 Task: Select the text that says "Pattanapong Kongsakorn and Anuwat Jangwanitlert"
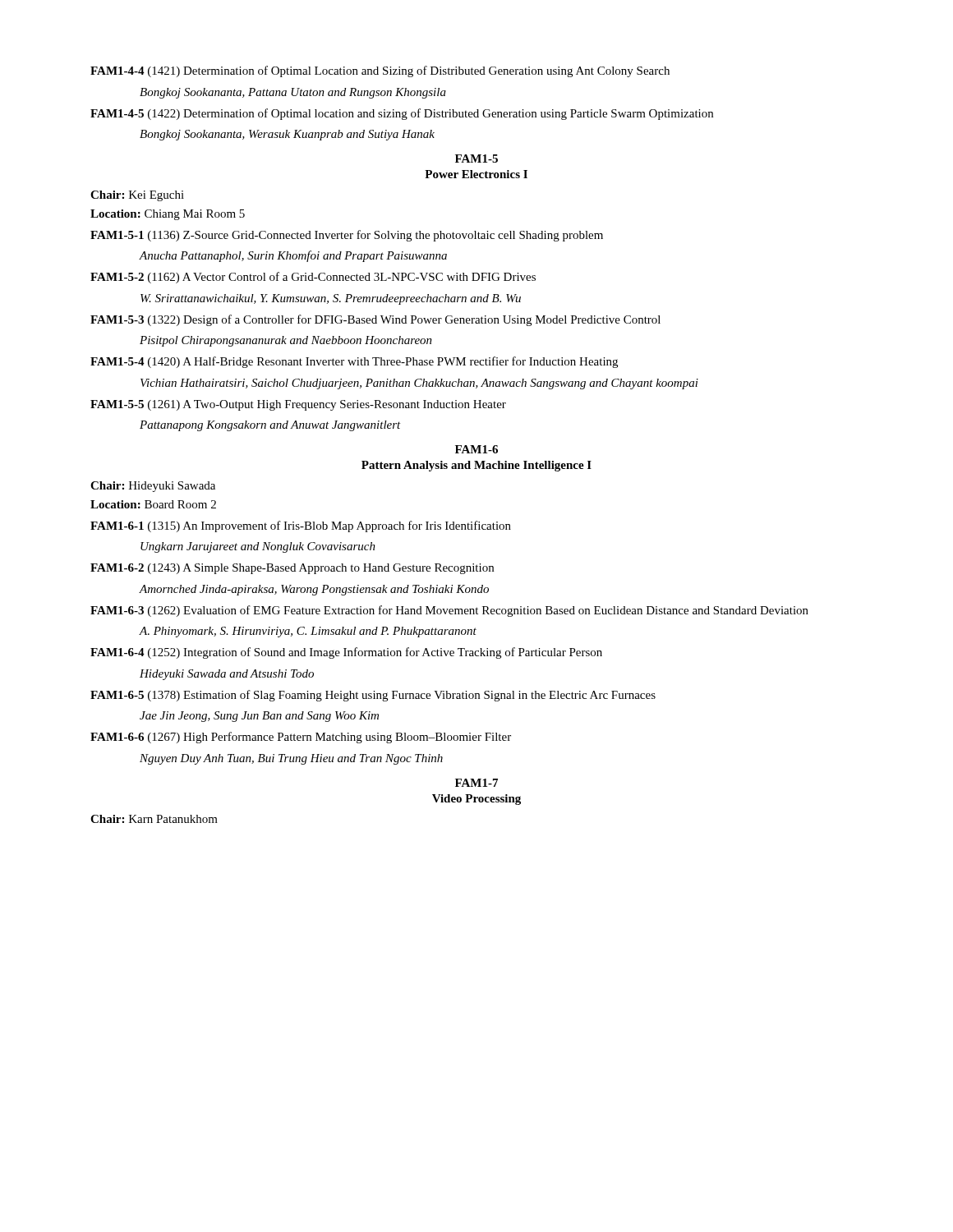pyautogui.click(x=245, y=425)
